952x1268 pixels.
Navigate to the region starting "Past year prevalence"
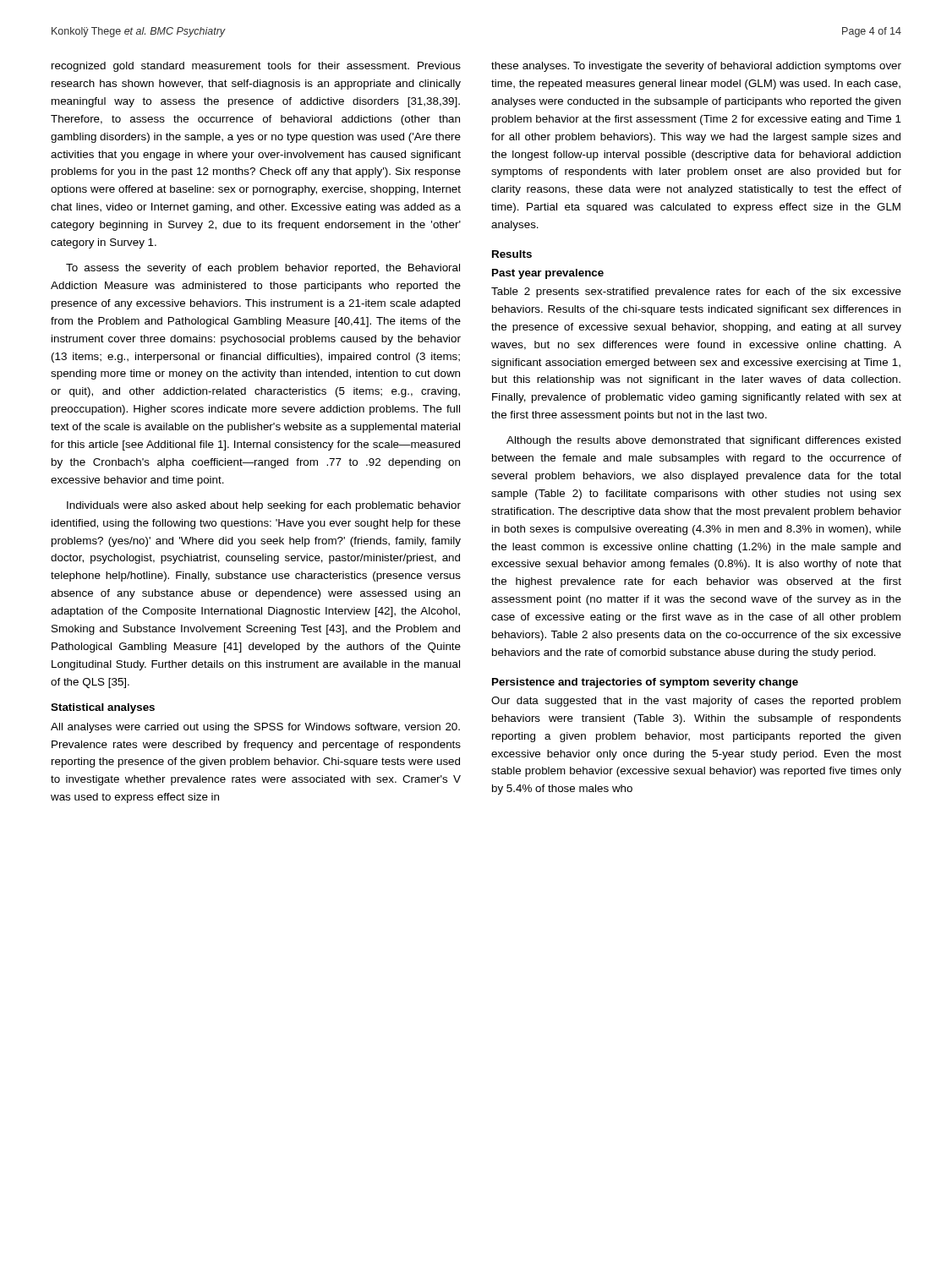(x=548, y=274)
